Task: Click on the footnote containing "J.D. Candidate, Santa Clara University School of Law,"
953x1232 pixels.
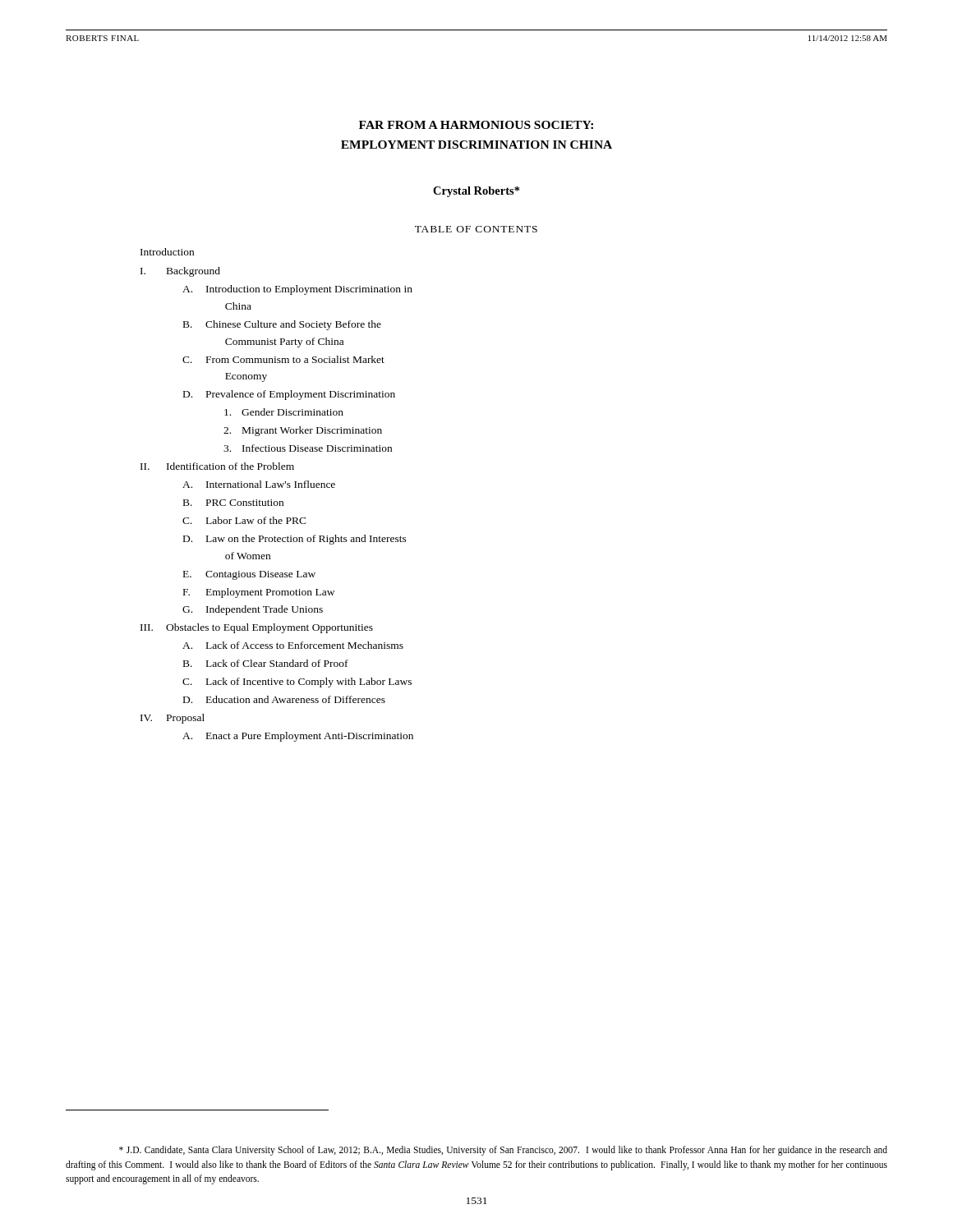Action: click(476, 1165)
